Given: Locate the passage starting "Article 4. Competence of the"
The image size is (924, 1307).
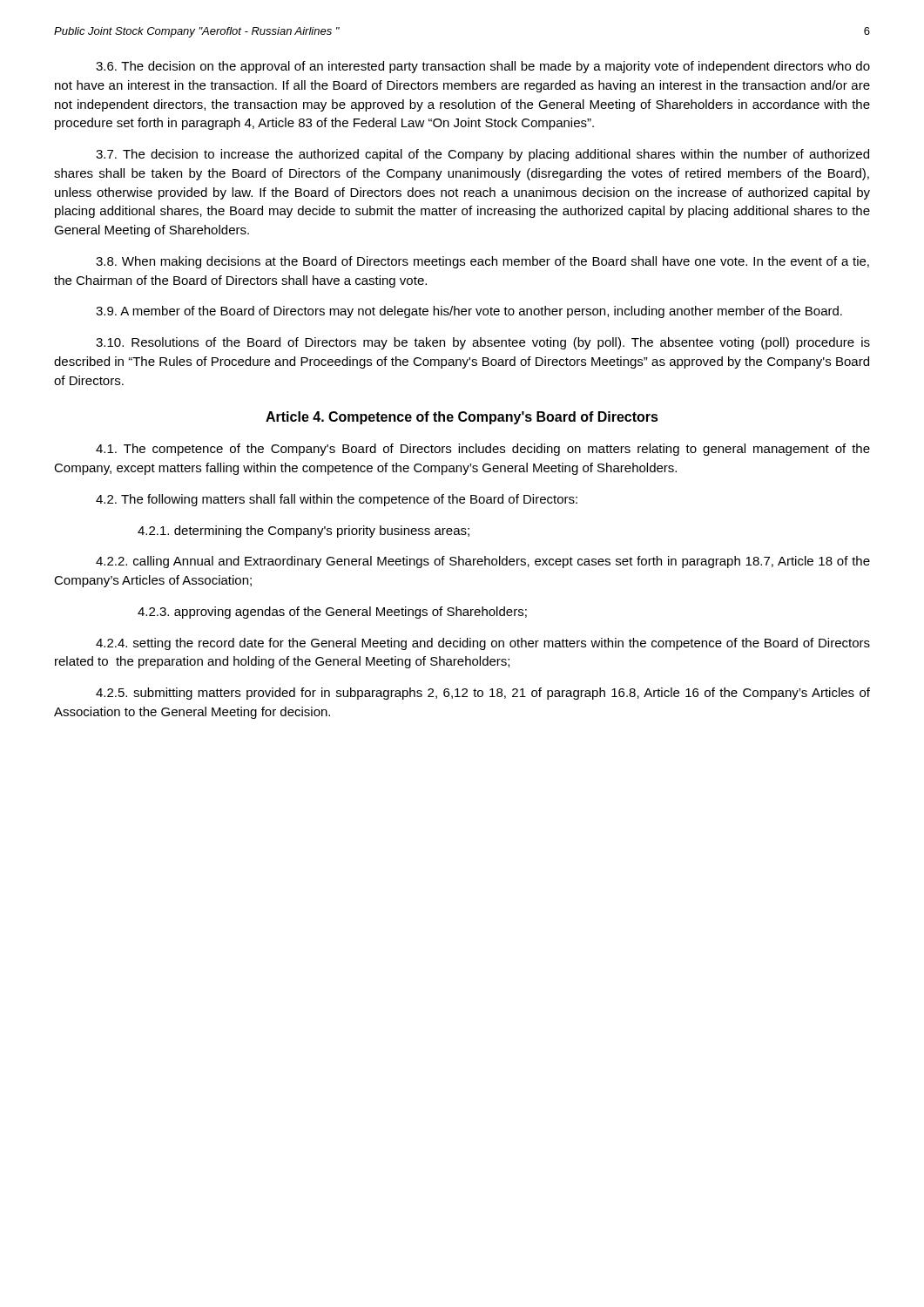Looking at the screenshot, I should [462, 417].
